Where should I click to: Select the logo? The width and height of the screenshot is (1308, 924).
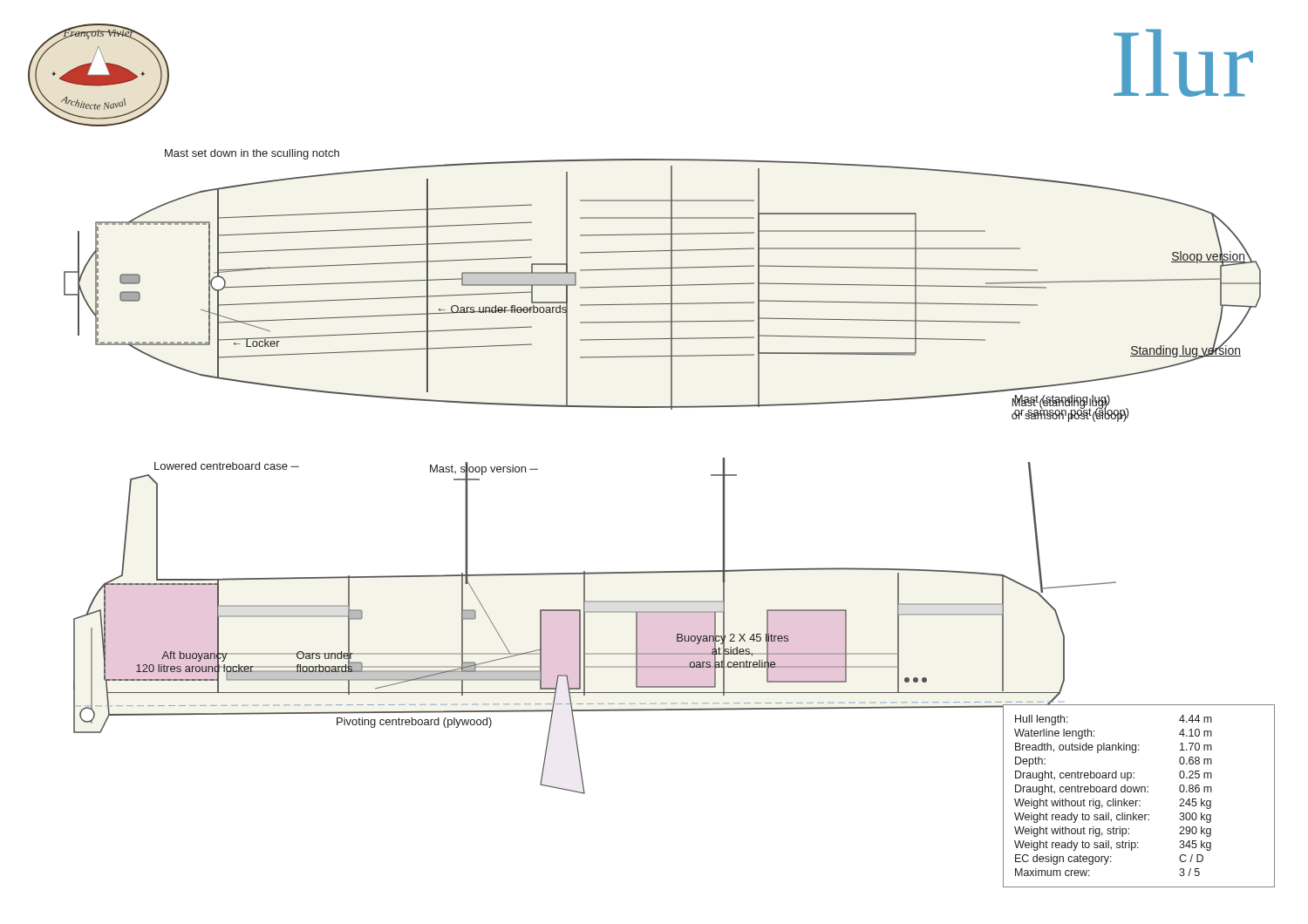point(99,72)
